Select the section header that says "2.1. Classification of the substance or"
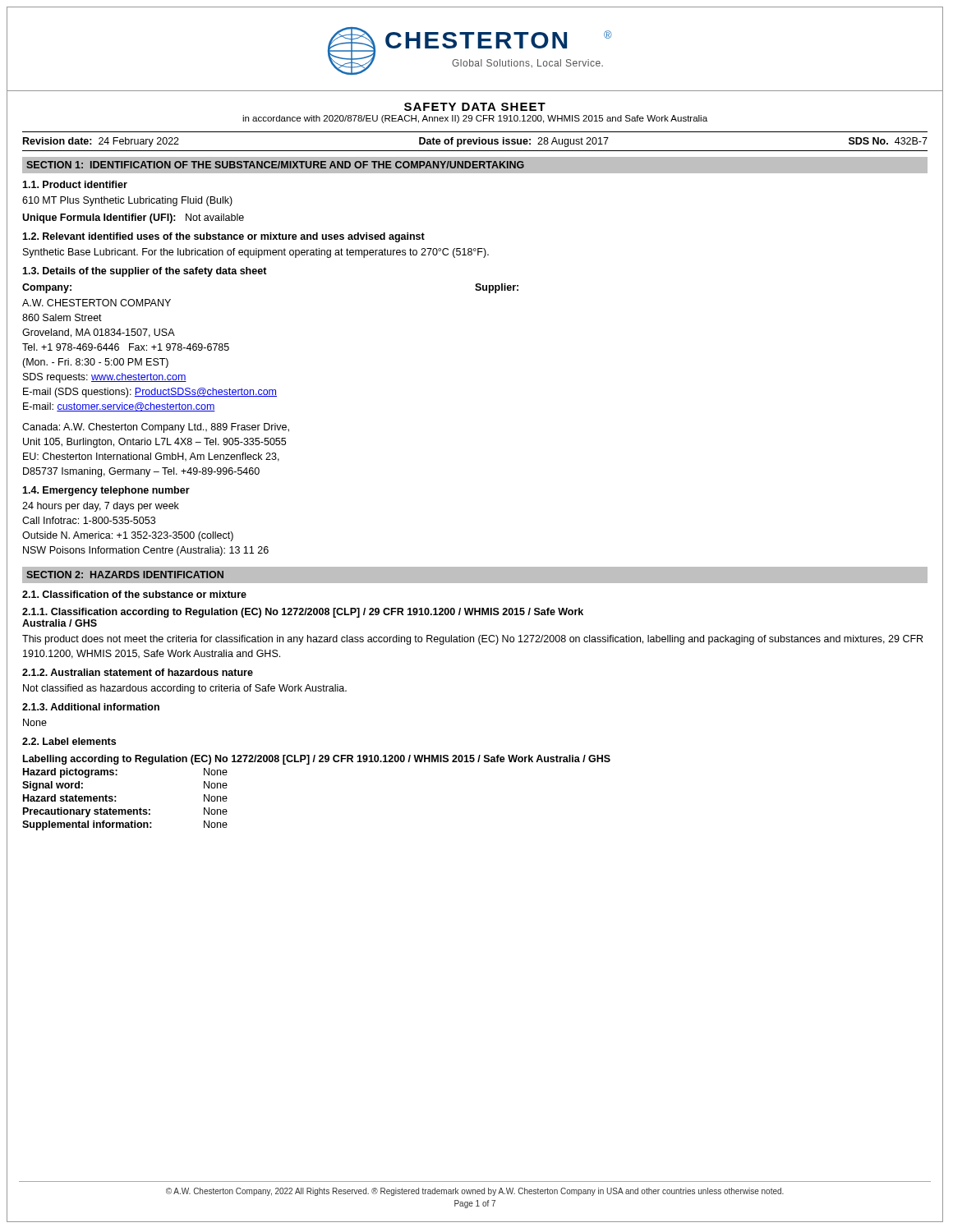The width and height of the screenshot is (953, 1232). (x=134, y=594)
